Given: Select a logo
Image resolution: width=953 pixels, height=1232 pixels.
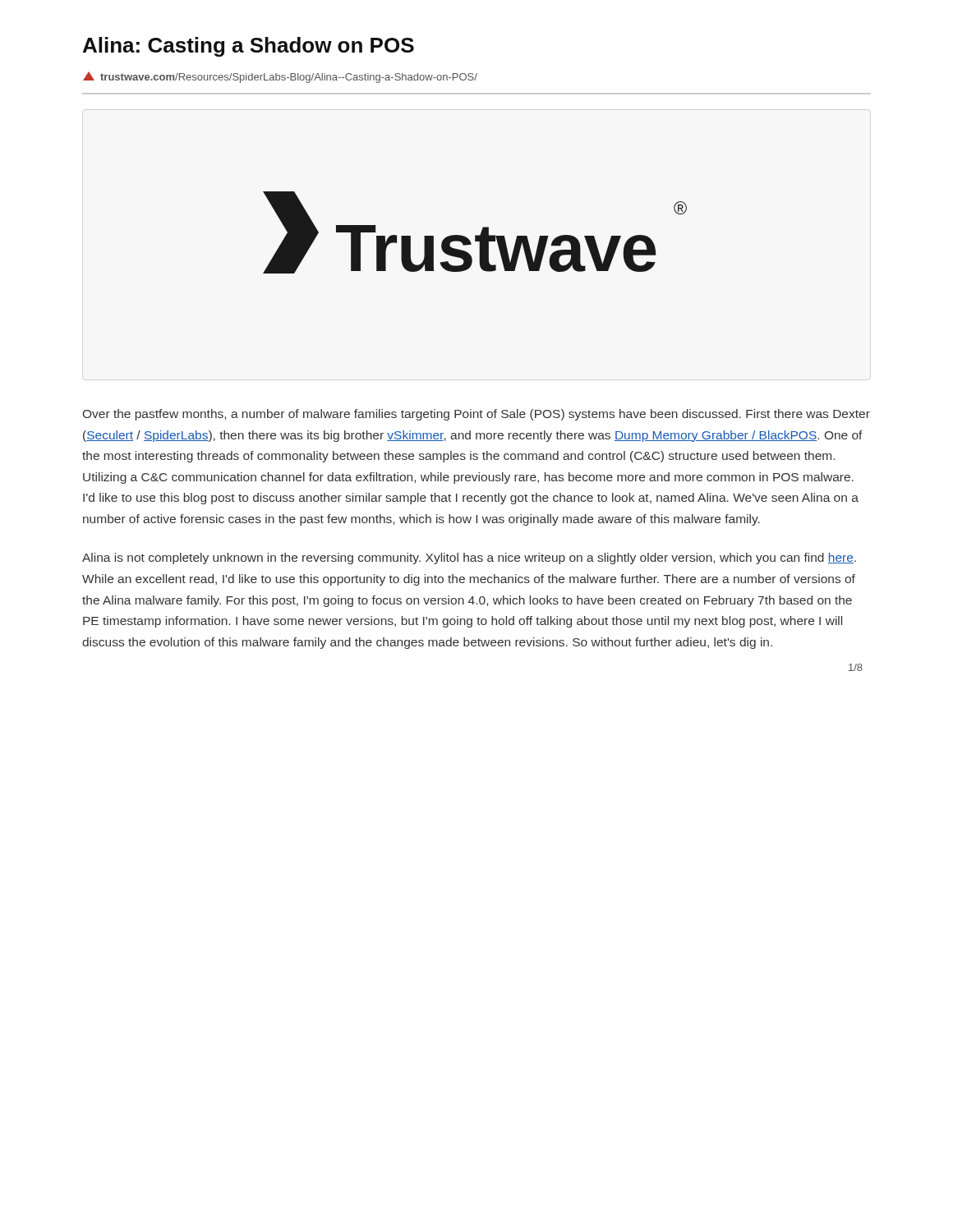Looking at the screenshot, I should pos(476,245).
